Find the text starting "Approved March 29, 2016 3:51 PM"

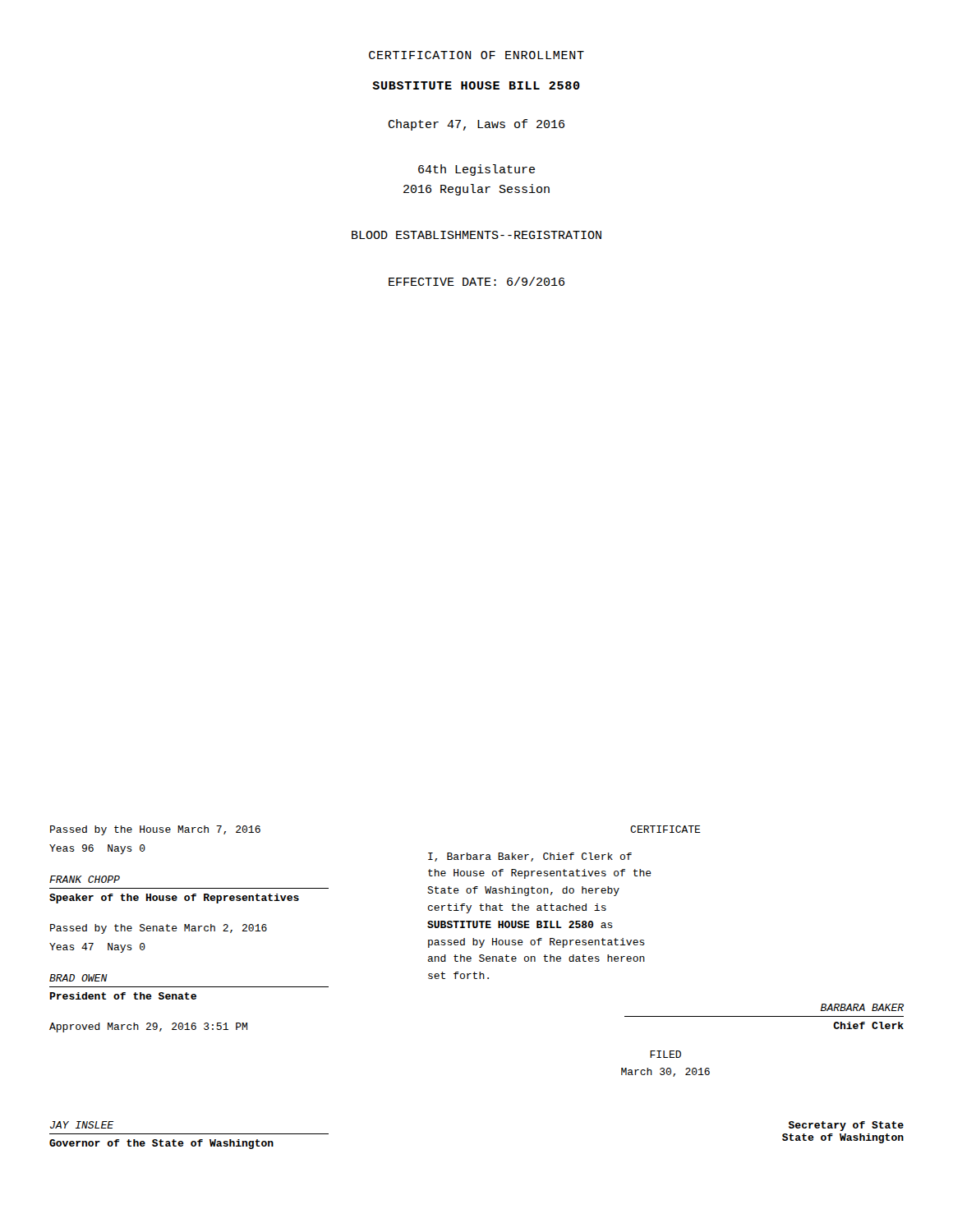click(149, 1027)
